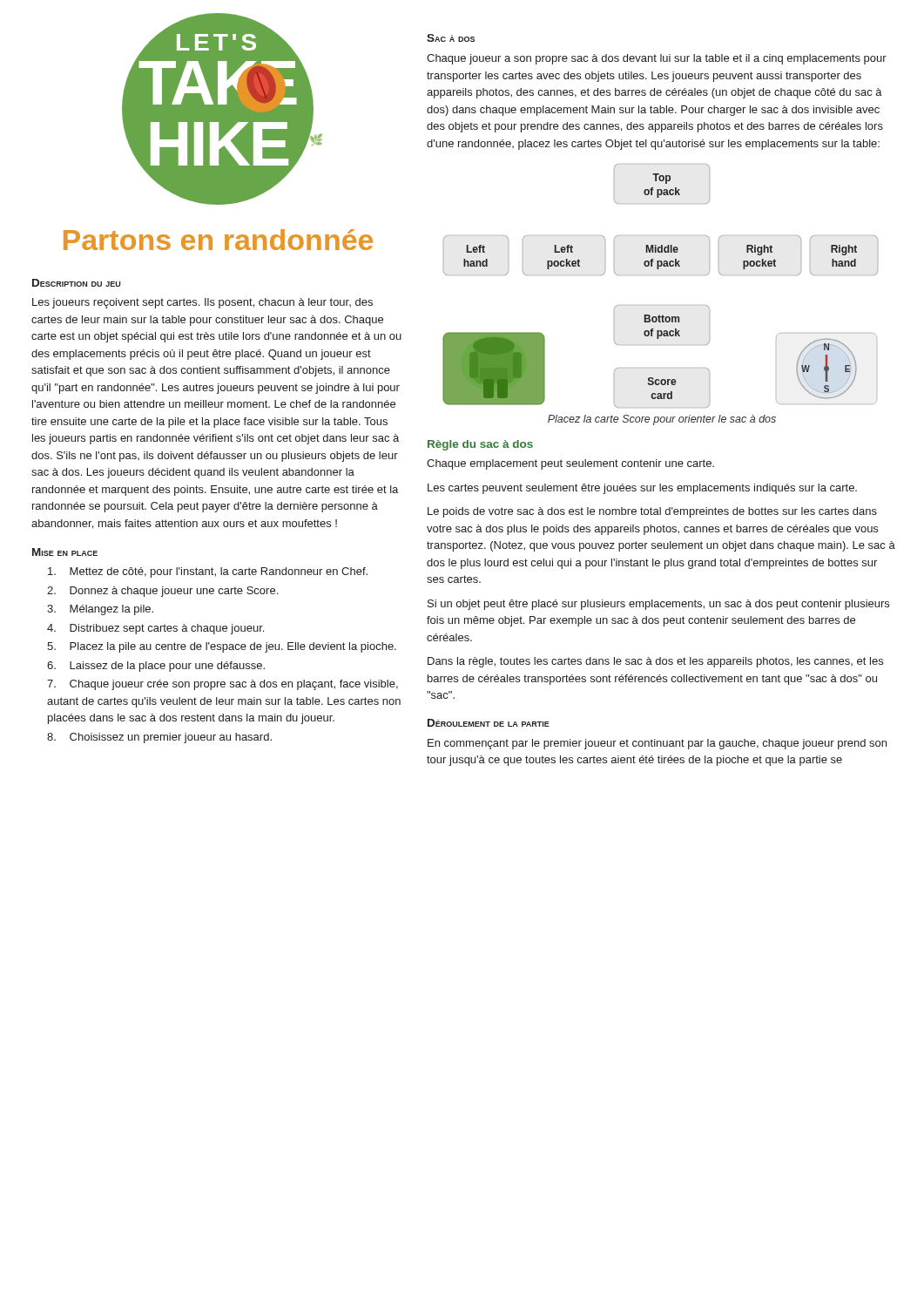Image resolution: width=924 pixels, height=1307 pixels.
Task: Locate the list item with the text "3. Mélangez la"
Action: click(x=101, y=609)
